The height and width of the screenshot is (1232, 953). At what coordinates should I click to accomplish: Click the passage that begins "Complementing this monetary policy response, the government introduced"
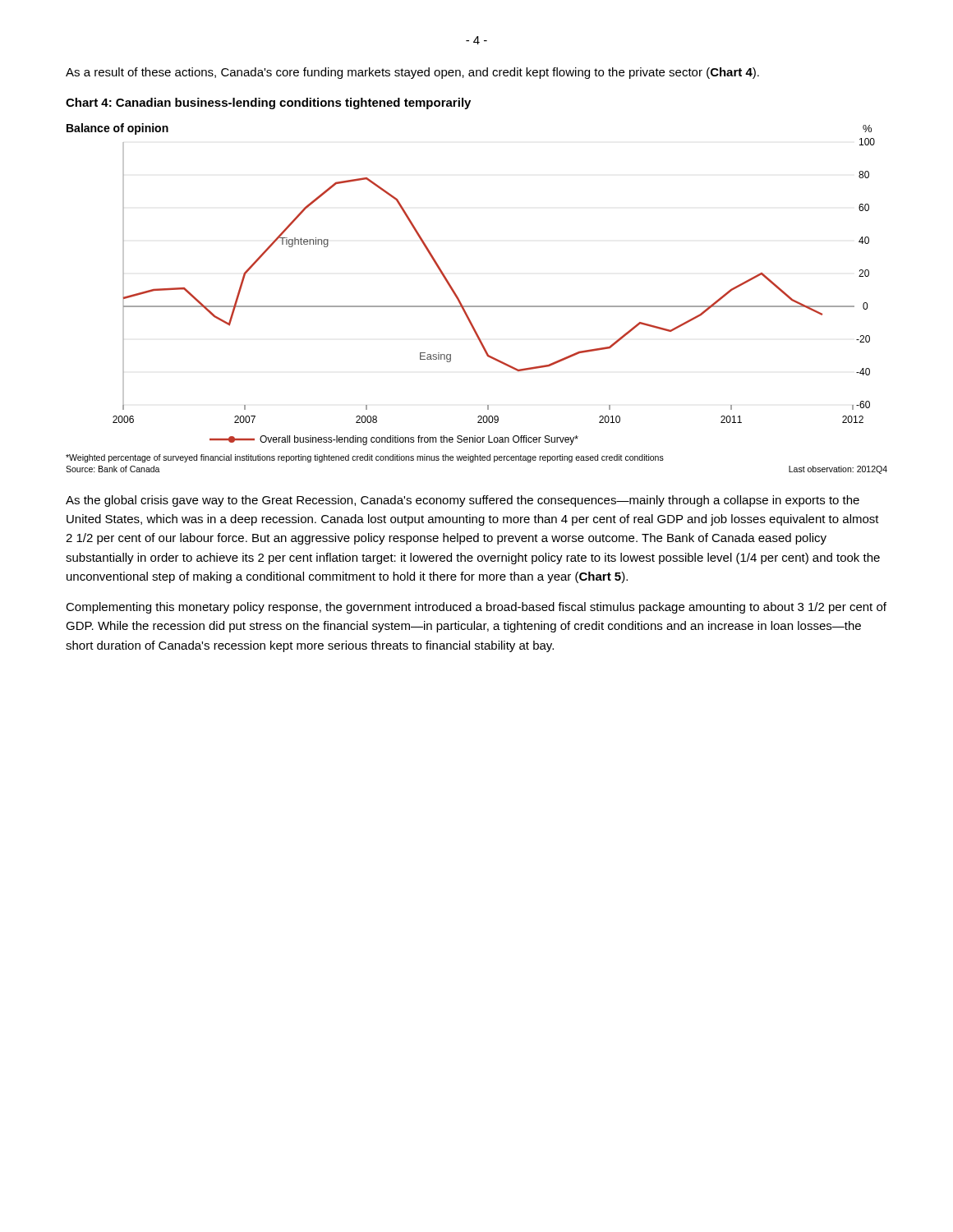tap(476, 626)
